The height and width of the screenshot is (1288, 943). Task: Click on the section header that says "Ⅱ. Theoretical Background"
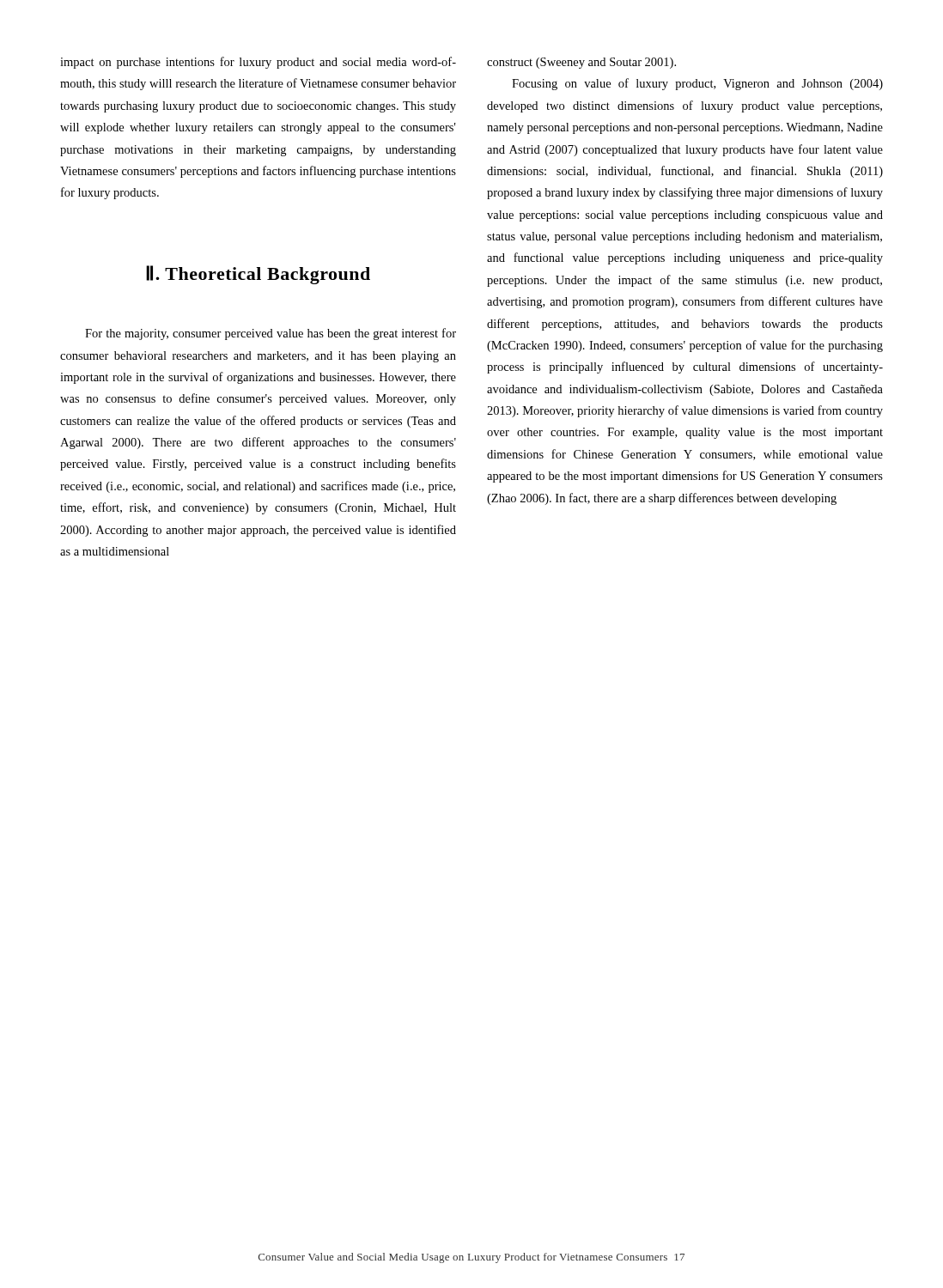coord(258,273)
